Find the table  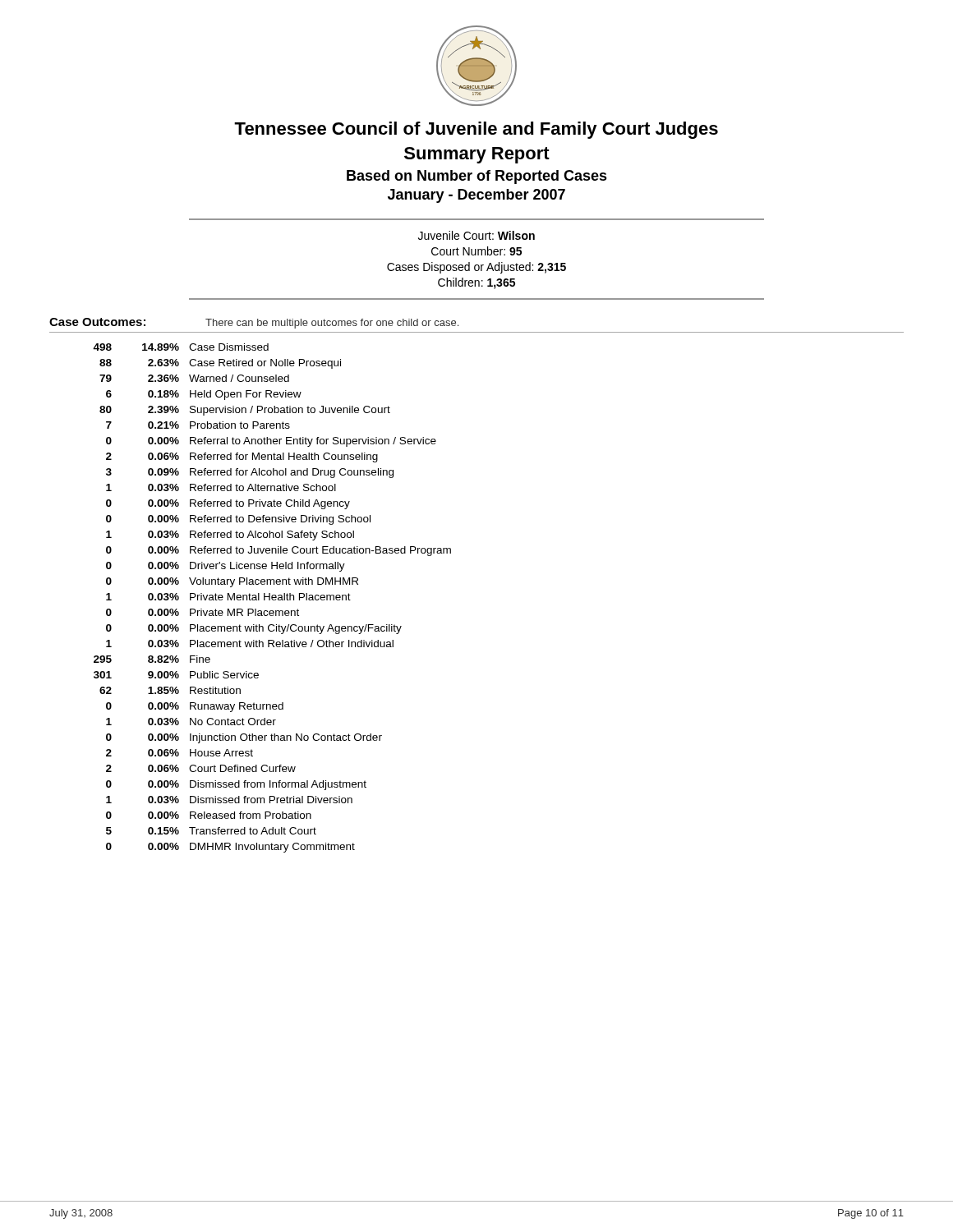click(x=476, y=597)
